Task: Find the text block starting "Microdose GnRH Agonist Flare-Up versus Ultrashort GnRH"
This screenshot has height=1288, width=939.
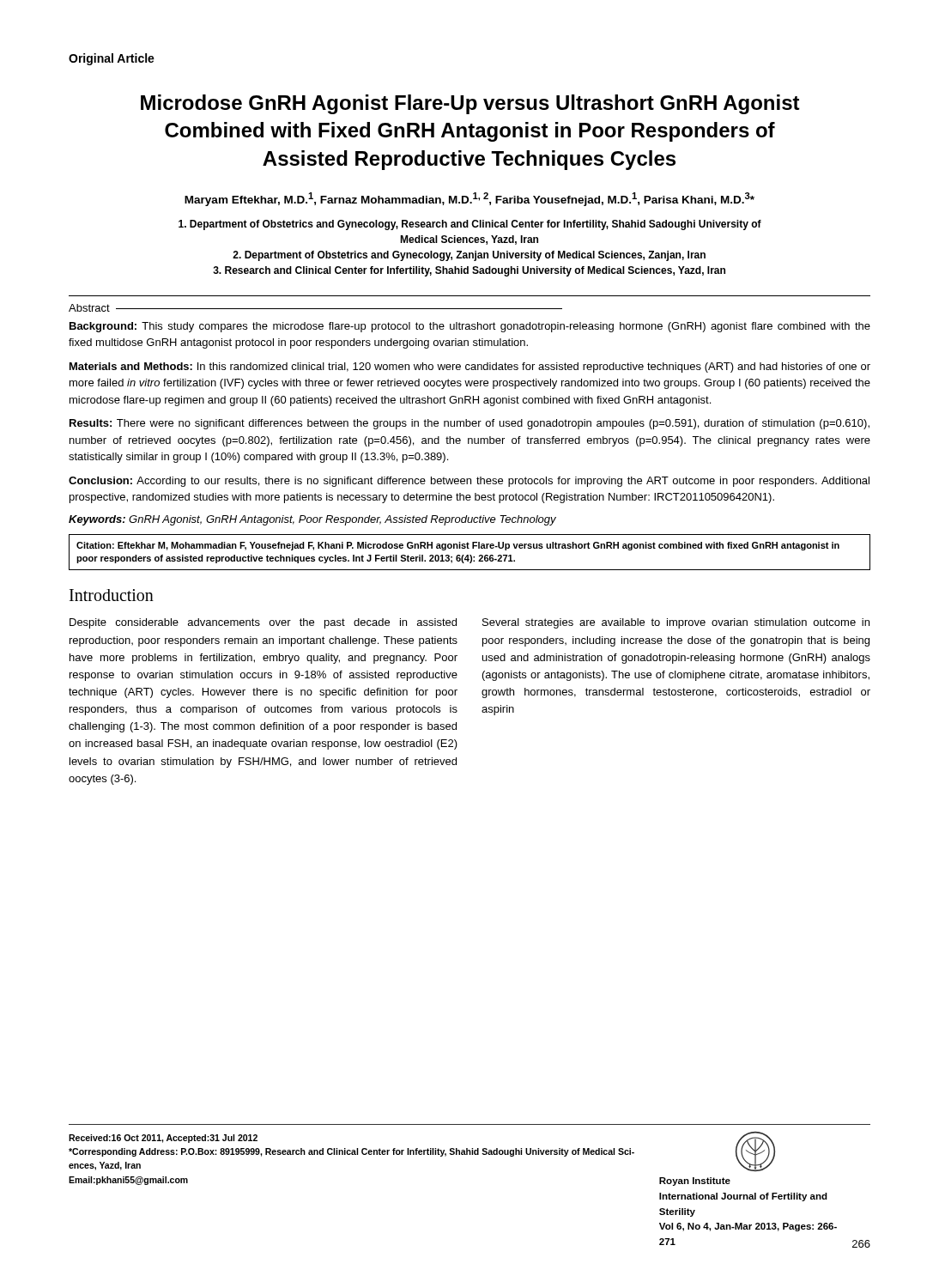Action: (x=470, y=131)
